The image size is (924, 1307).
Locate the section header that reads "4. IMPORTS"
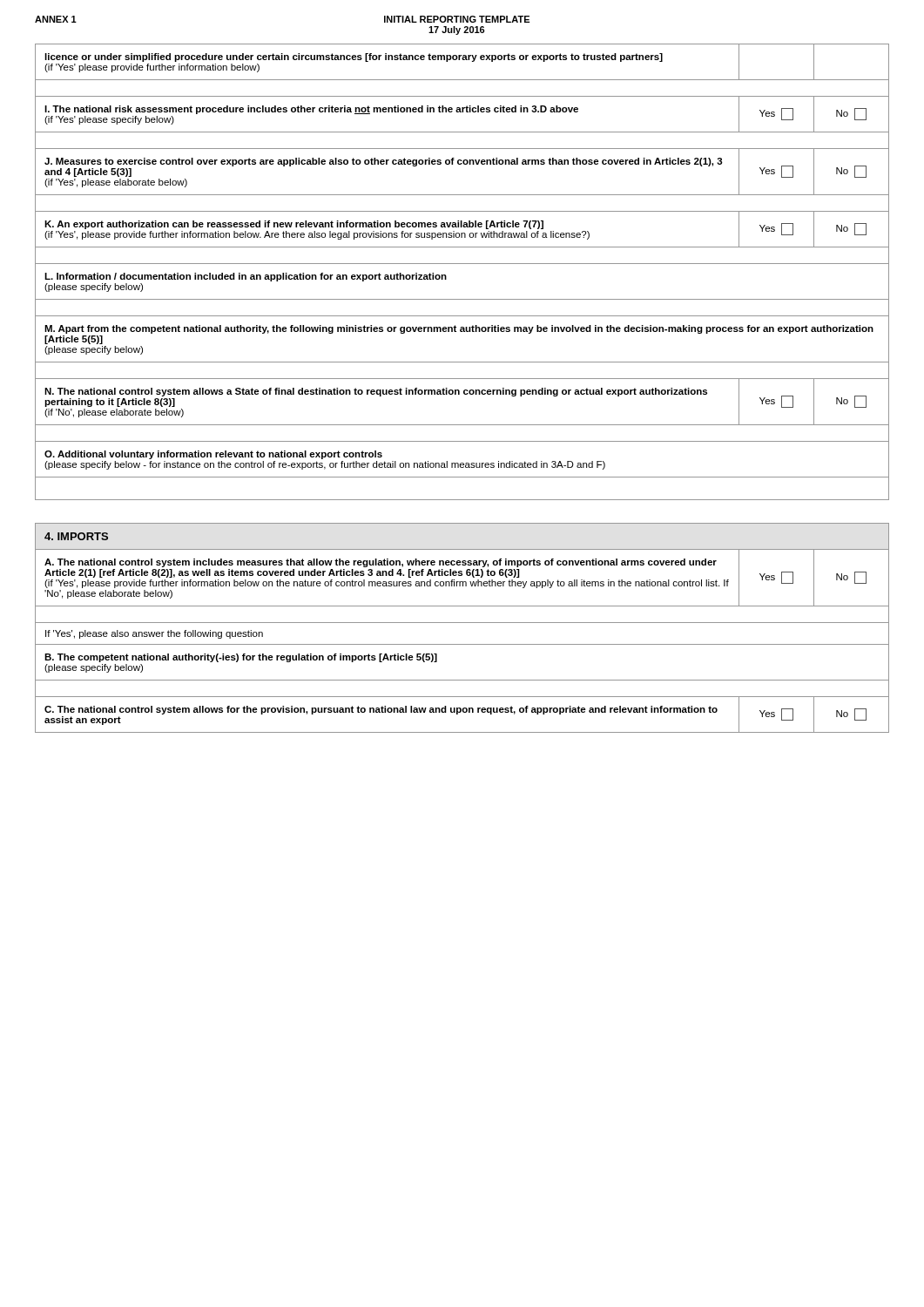[x=77, y=536]
